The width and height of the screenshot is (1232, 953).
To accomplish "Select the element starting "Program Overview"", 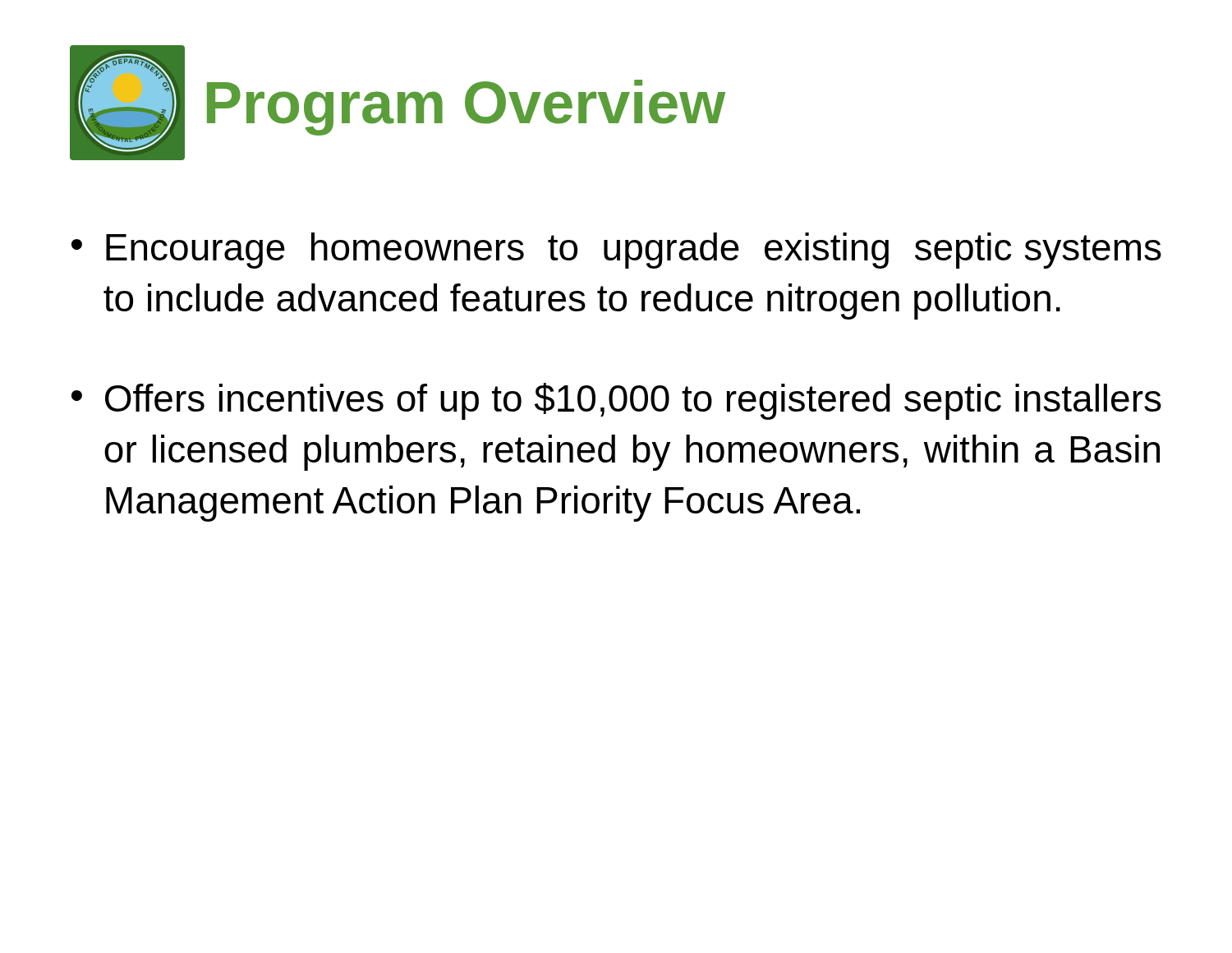I will coord(464,103).
